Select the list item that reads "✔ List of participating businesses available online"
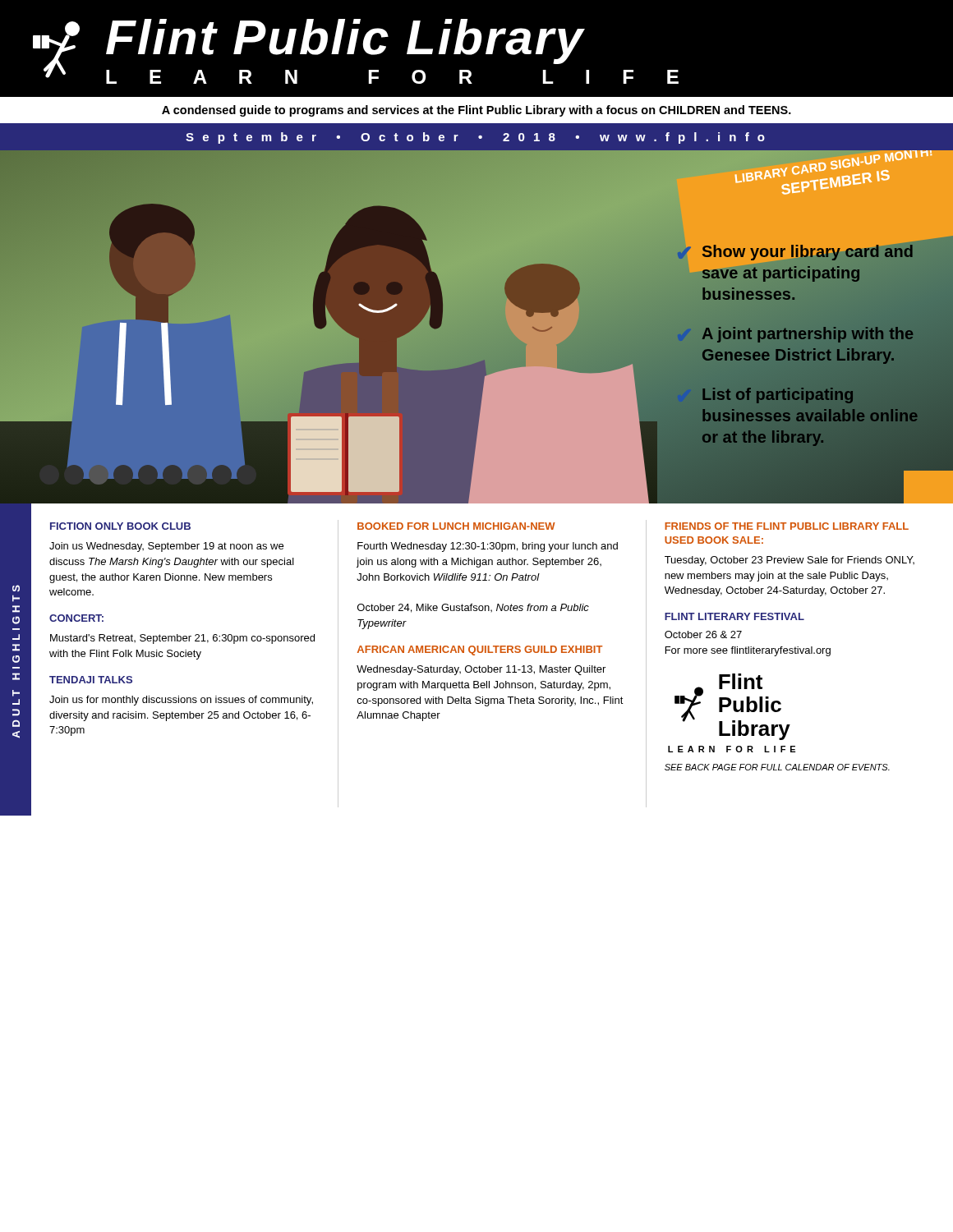This screenshot has height=1232, width=953. point(803,416)
